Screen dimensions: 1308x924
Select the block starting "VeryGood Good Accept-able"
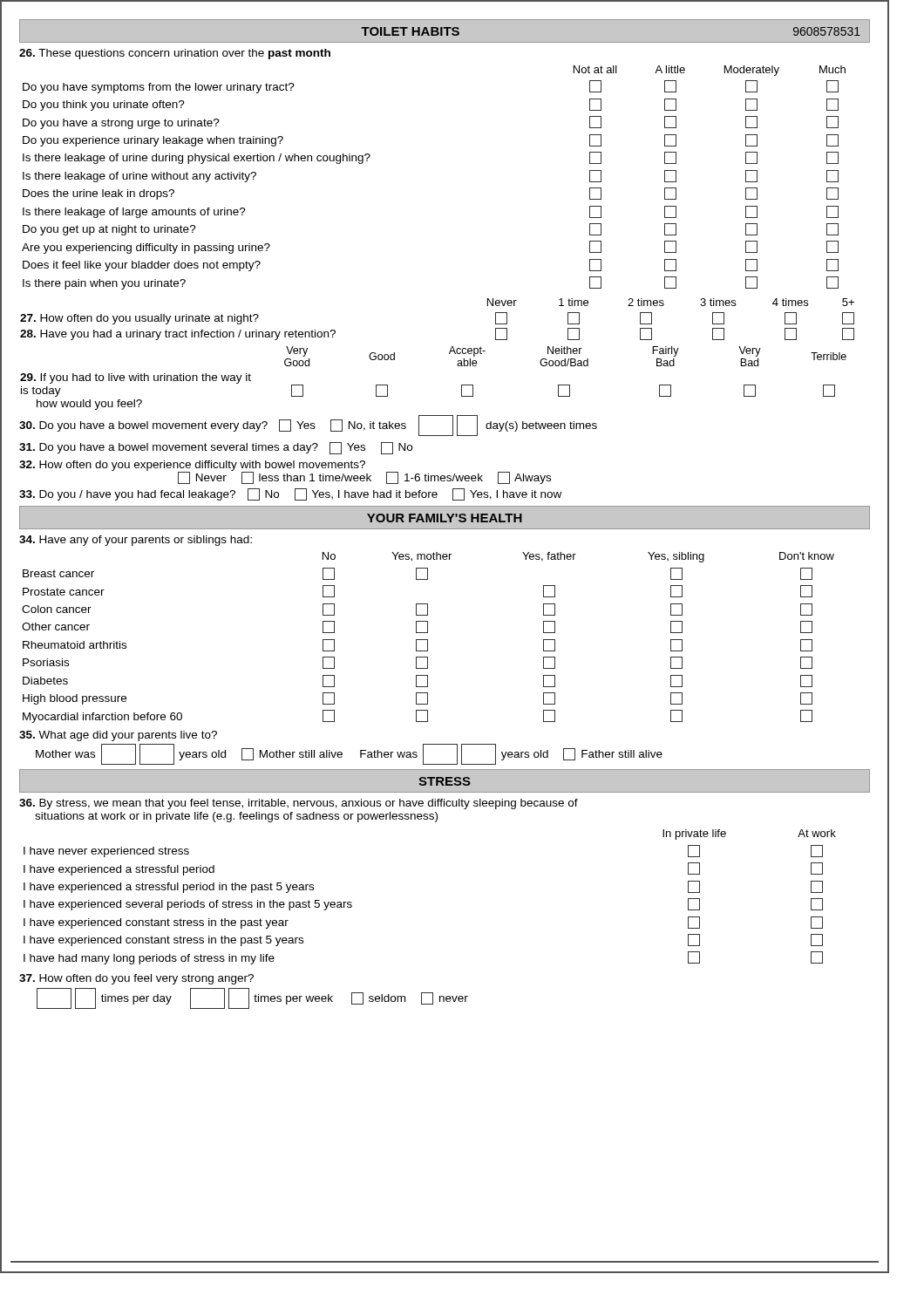coord(565,356)
